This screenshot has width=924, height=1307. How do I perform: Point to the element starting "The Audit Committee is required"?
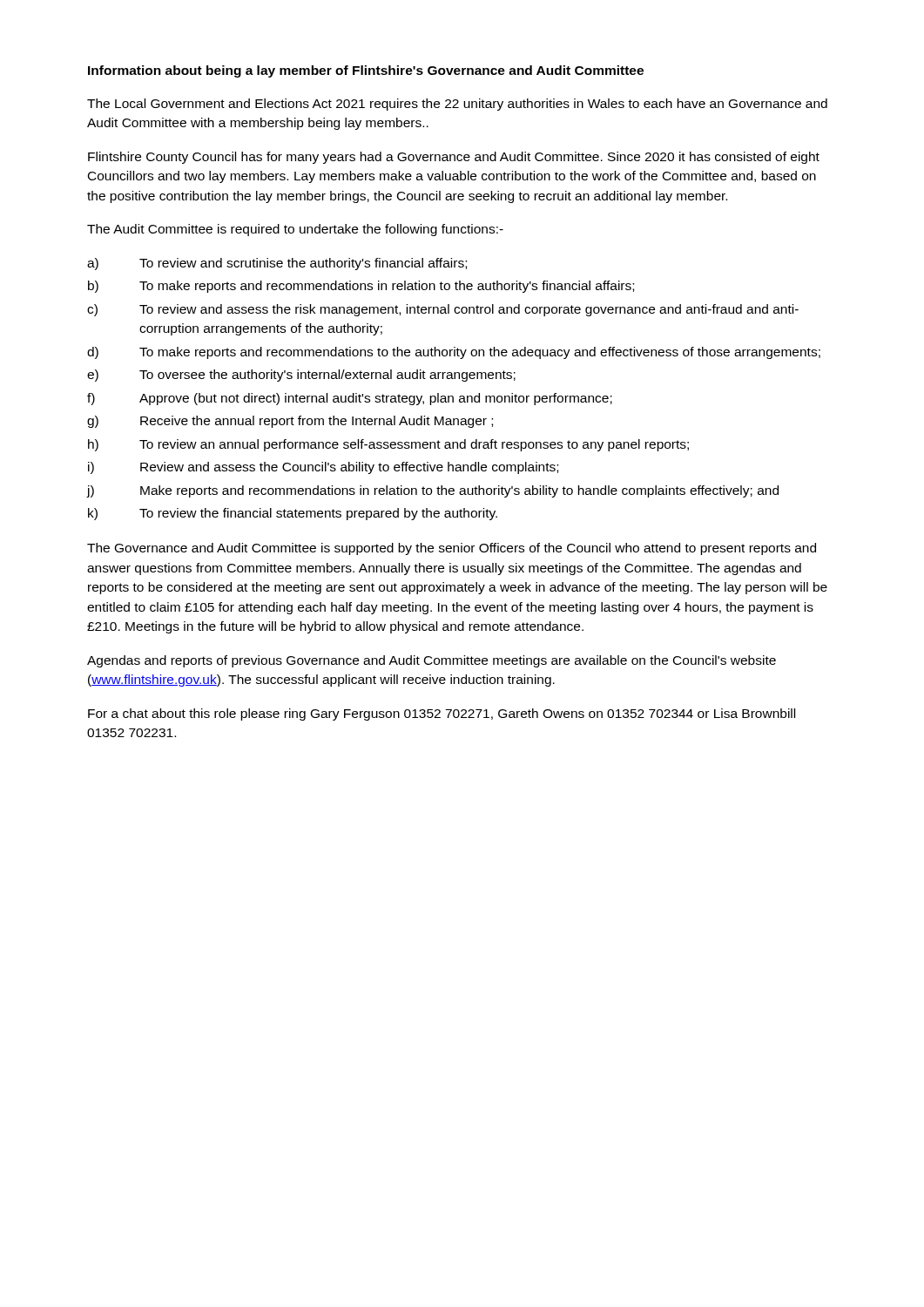tap(295, 229)
